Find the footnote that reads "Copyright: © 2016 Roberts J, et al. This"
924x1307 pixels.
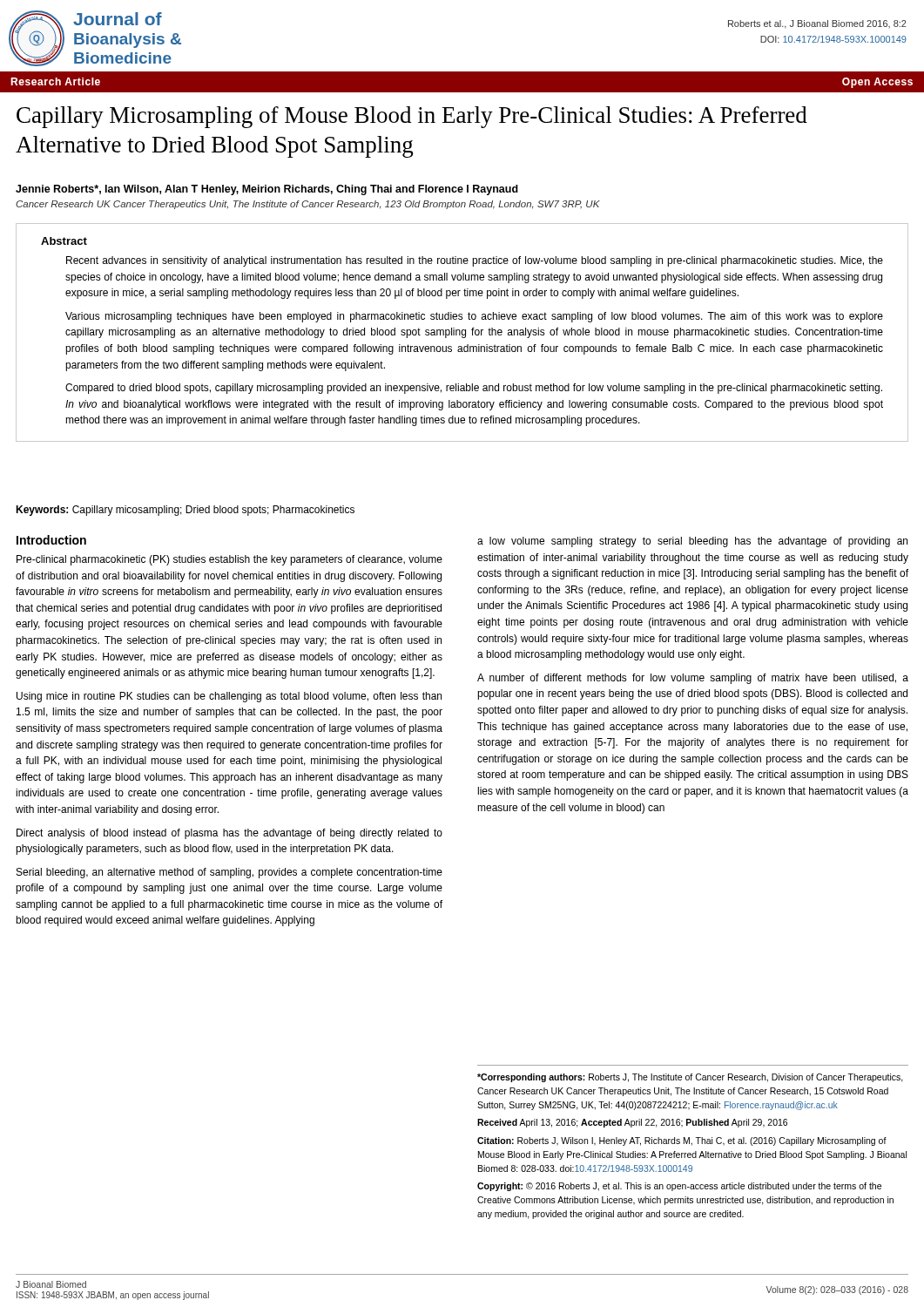686,1200
